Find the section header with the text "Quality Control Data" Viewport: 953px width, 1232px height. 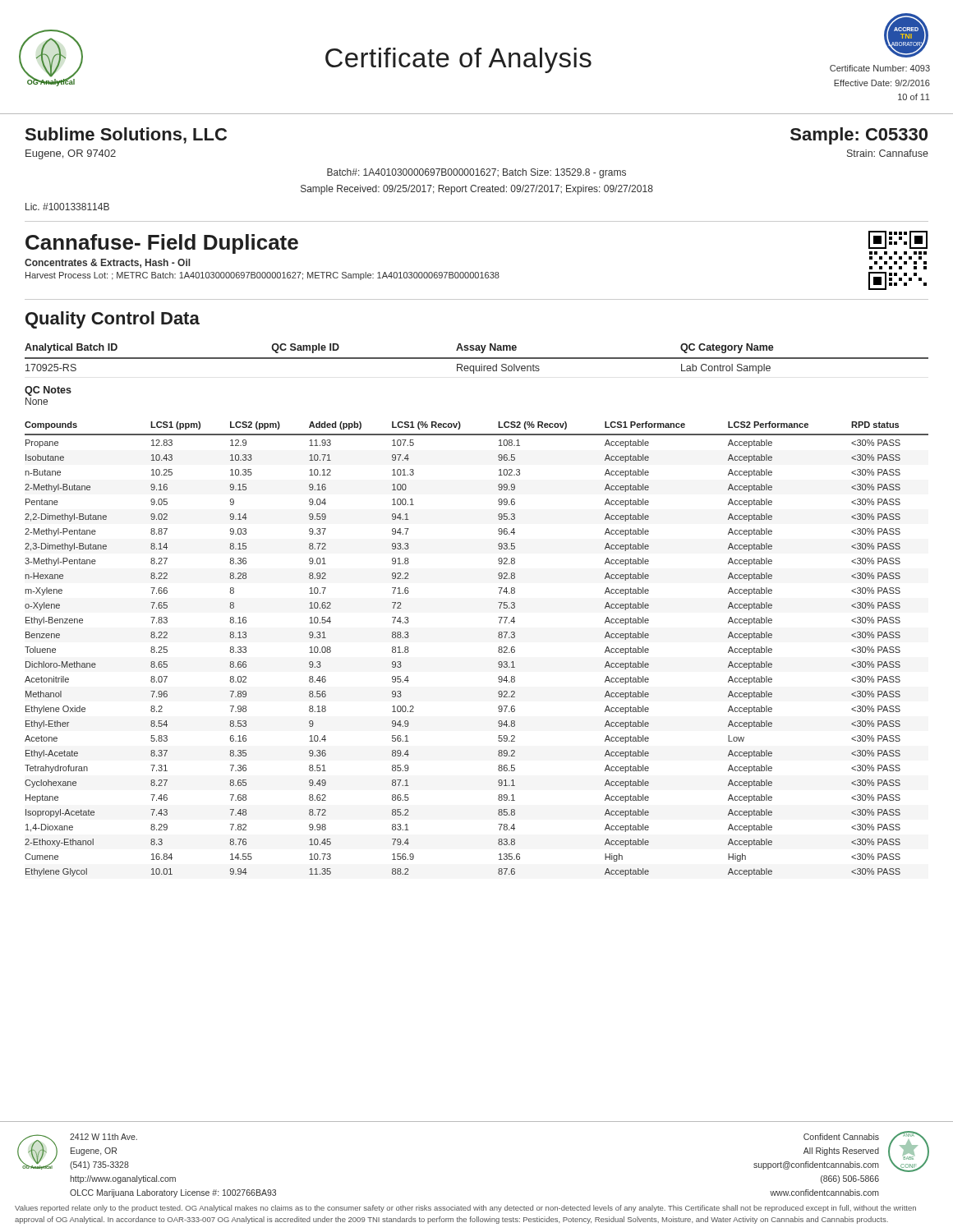click(x=112, y=318)
